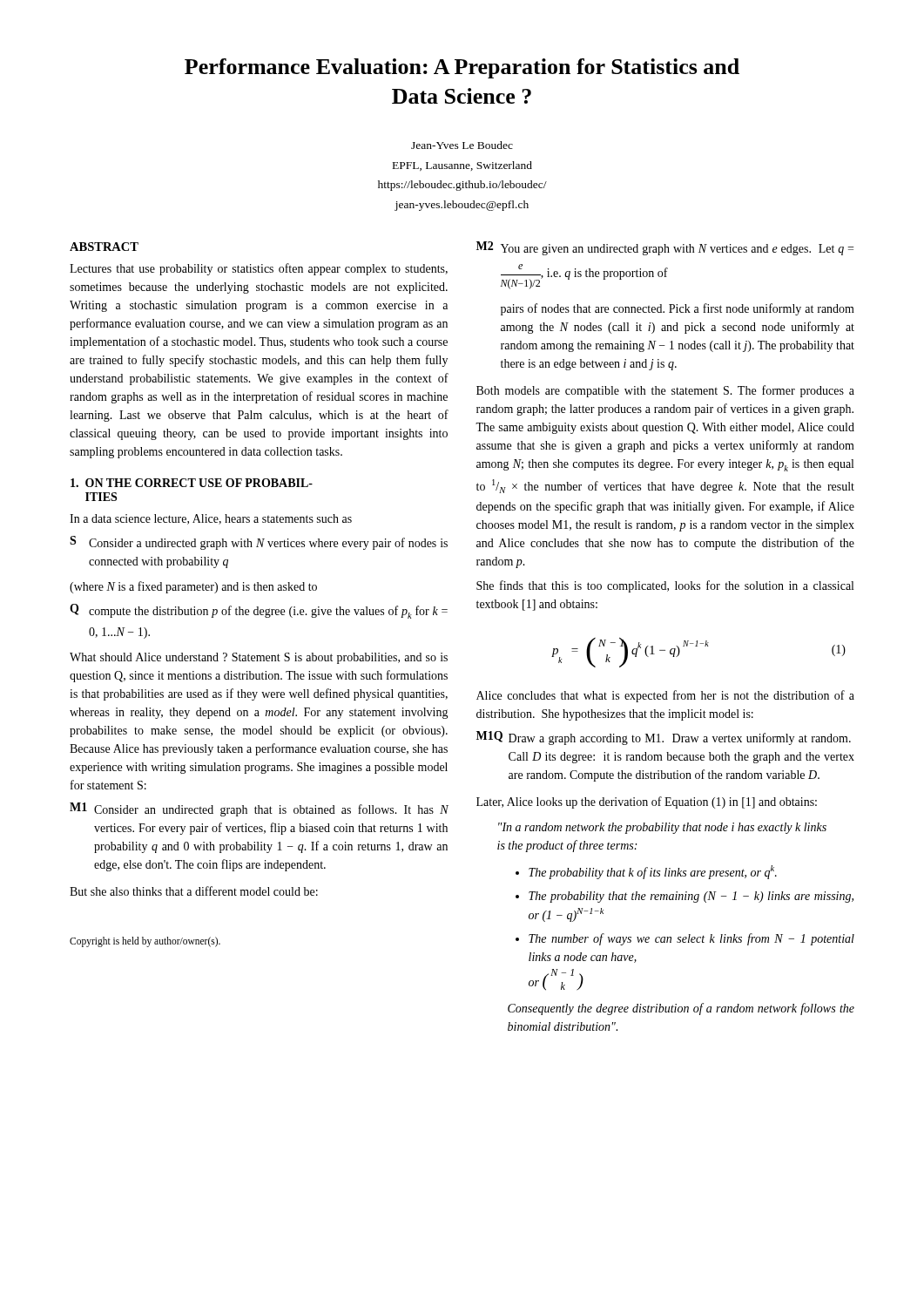Click on the text starting "What should Alice understand ?"
924x1307 pixels.
(x=259, y=721)
